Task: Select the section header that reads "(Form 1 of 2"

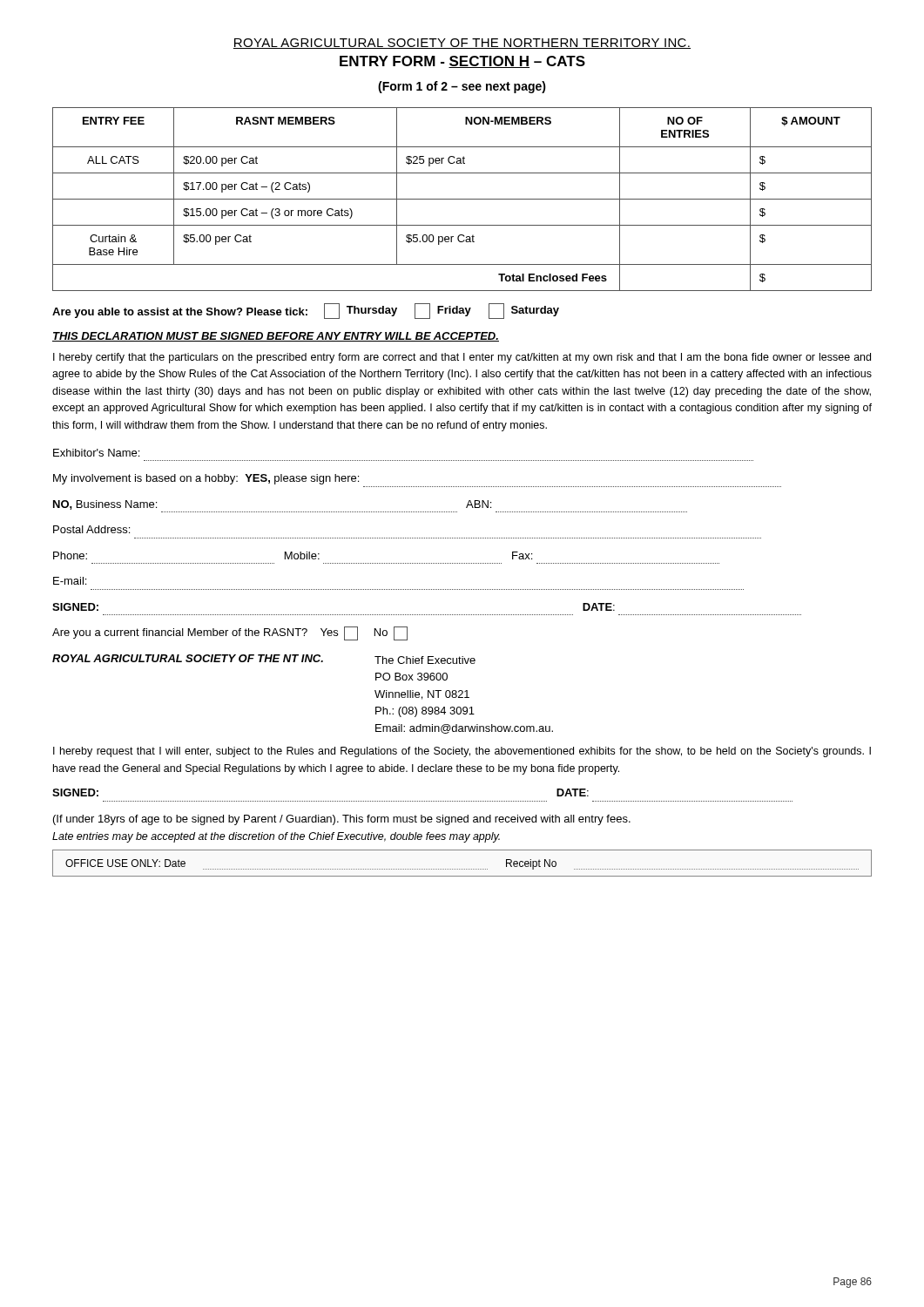Action: (462, 86)
